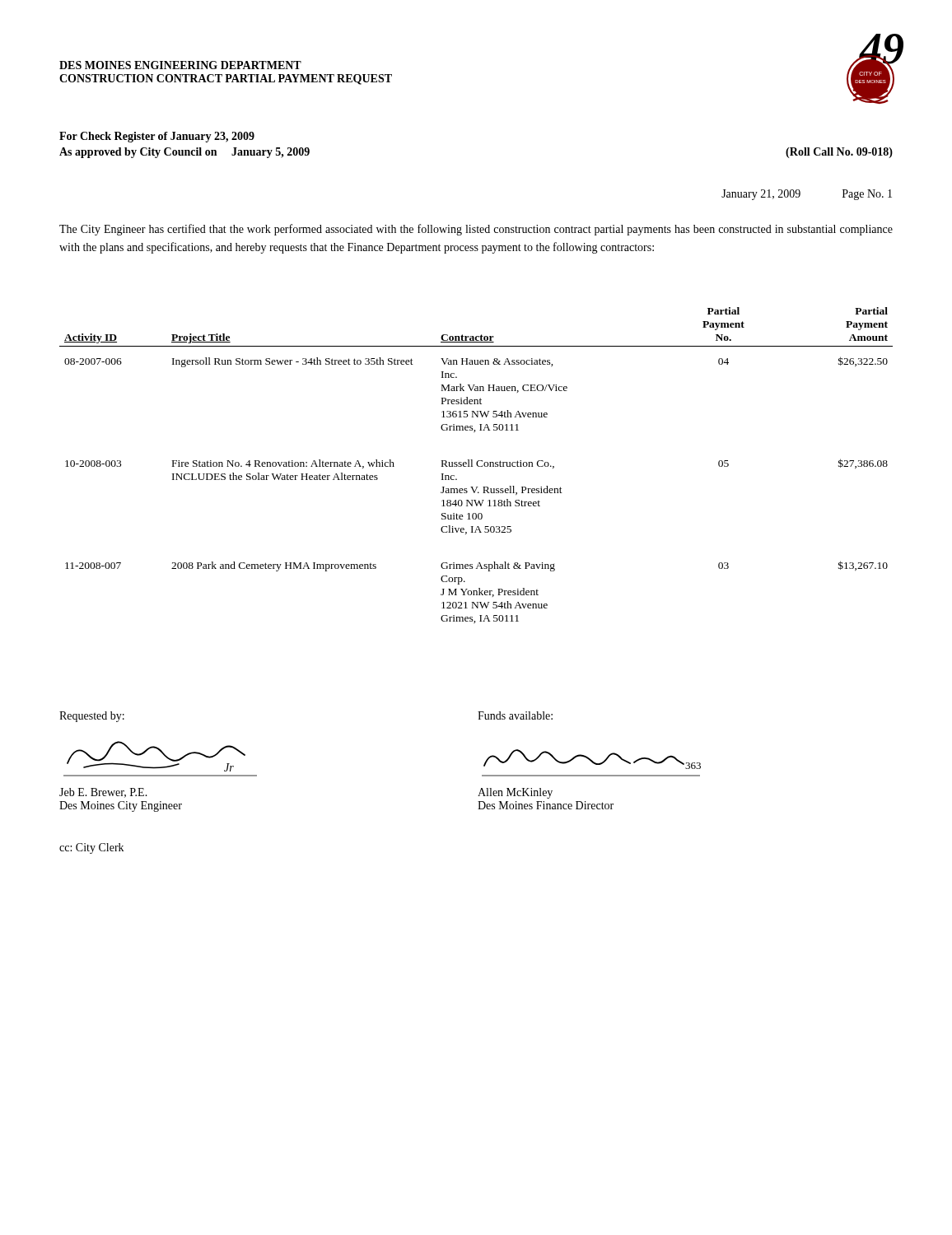Find the logo

pos(870,84)
